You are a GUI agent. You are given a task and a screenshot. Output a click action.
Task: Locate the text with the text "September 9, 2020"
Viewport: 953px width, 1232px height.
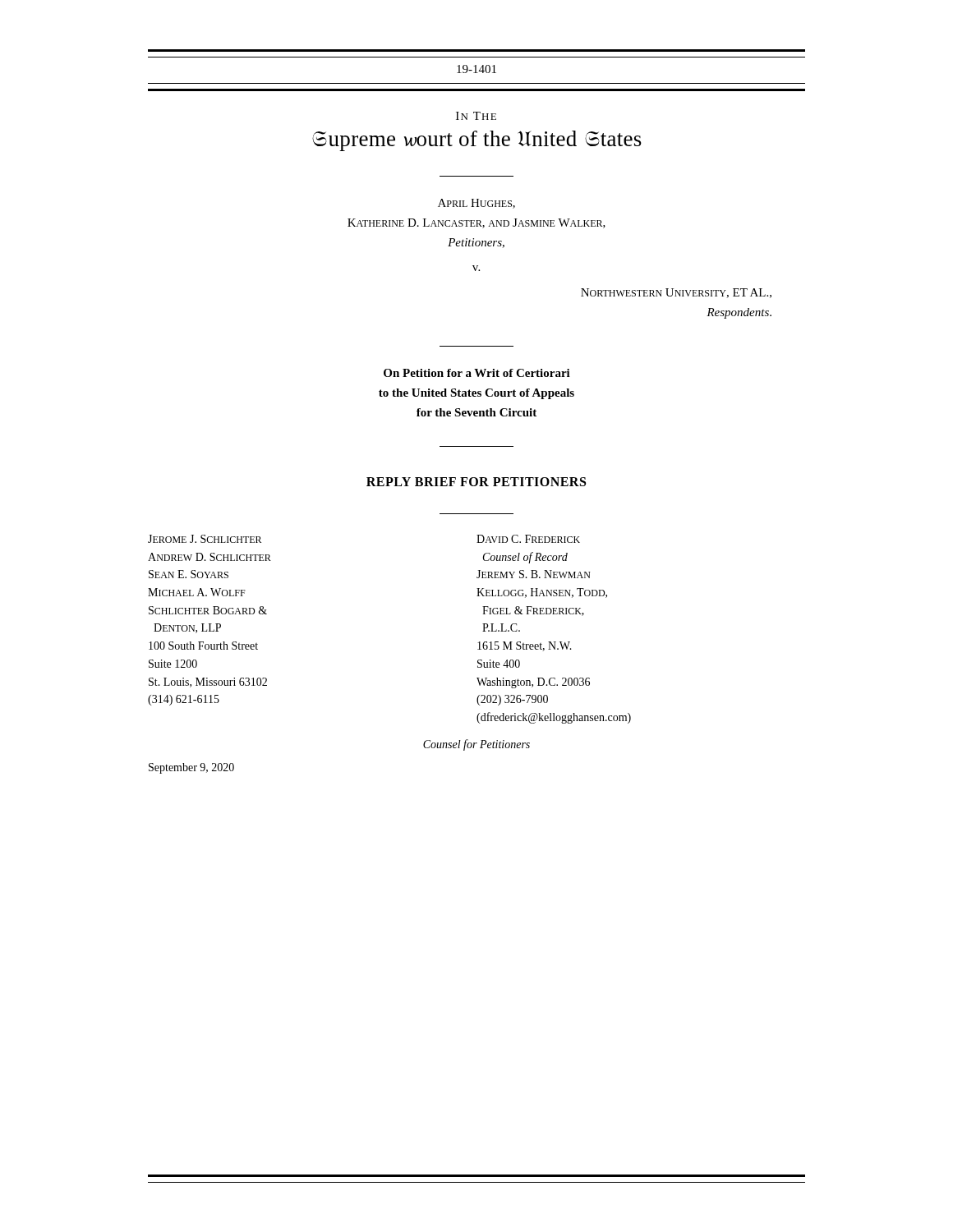pyautogui.click(x=191, y=767)
